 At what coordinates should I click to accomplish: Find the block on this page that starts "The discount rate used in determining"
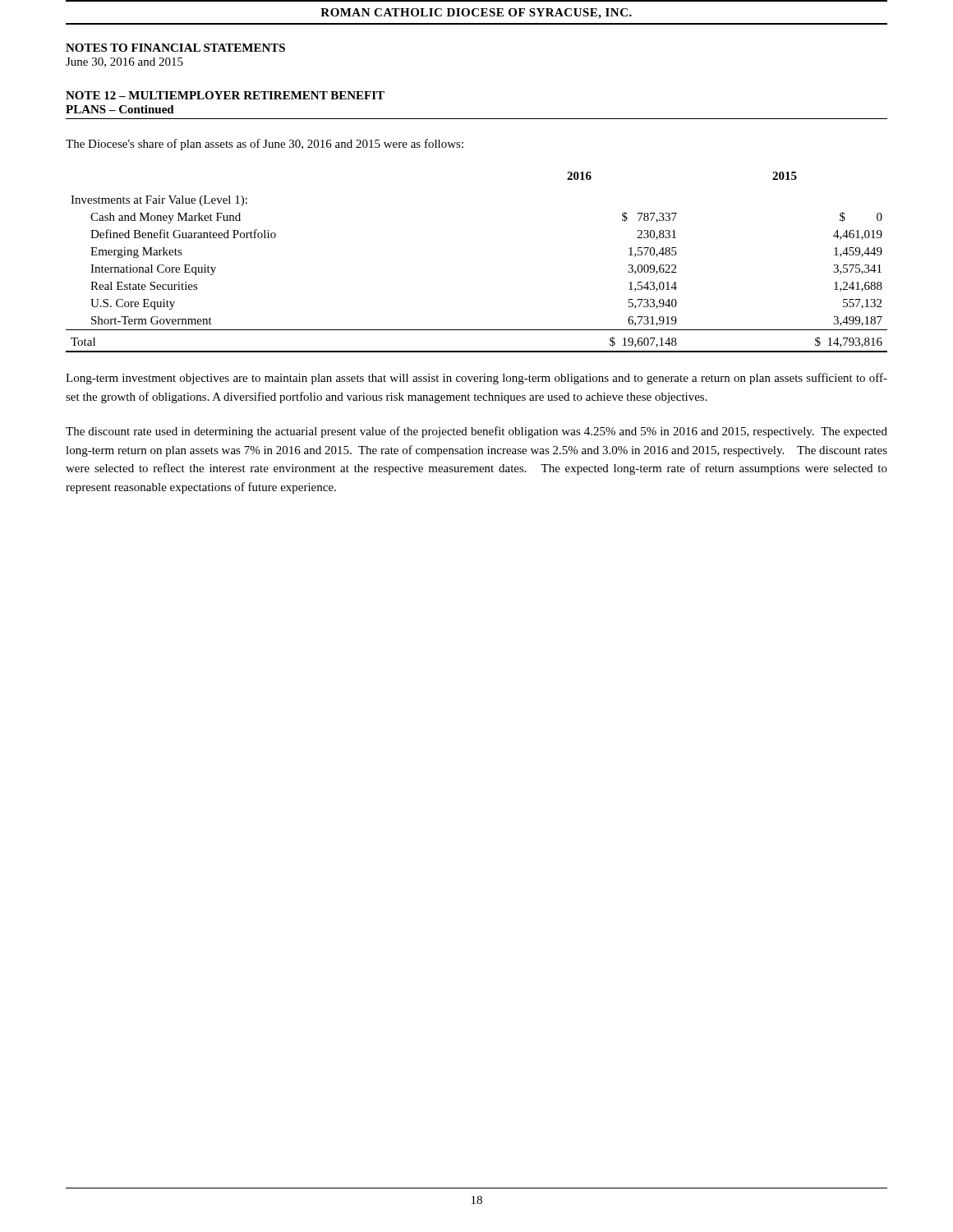click(476, 459)
